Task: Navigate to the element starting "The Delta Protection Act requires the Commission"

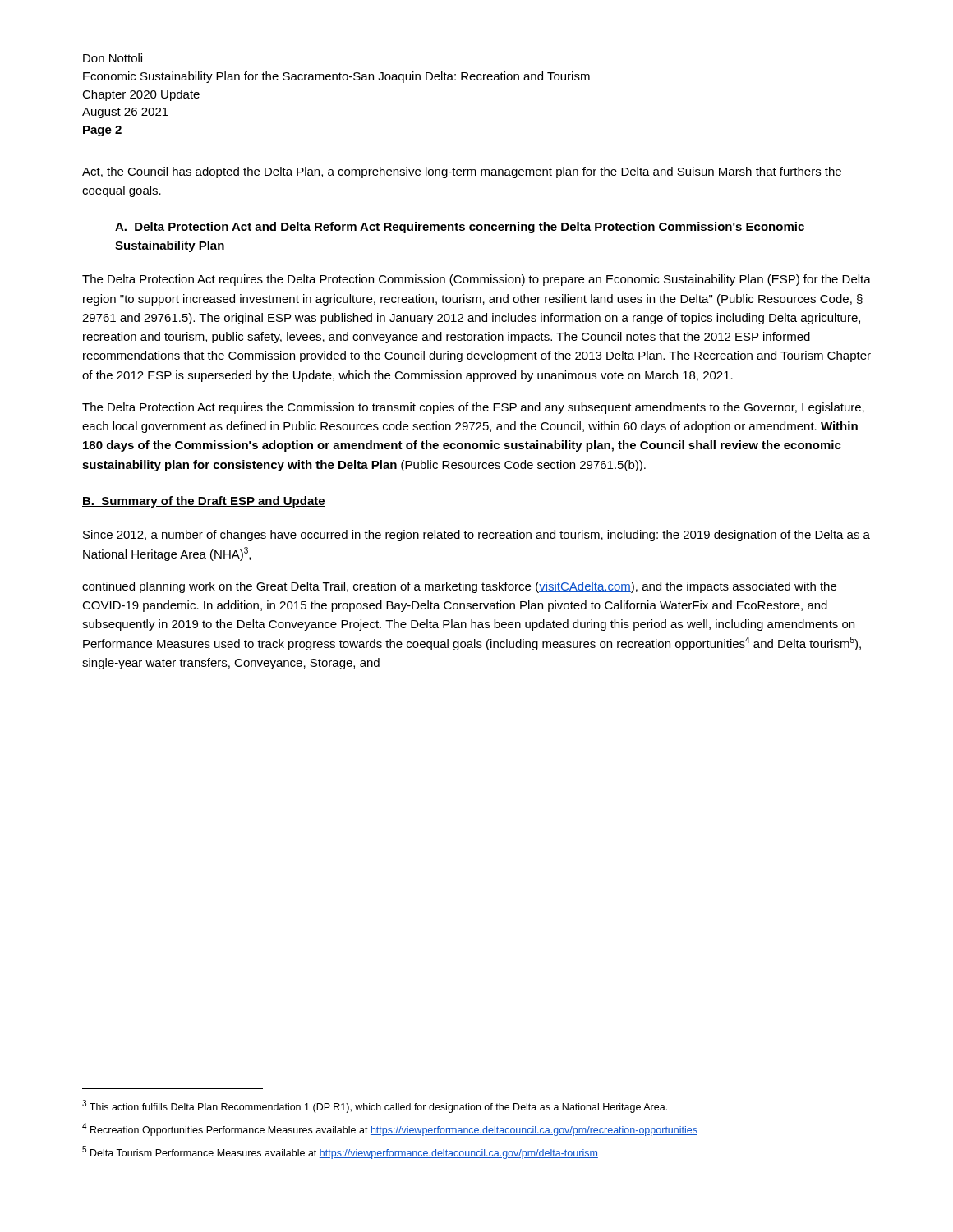Action: pyautogui.click(x=473, y=435)
